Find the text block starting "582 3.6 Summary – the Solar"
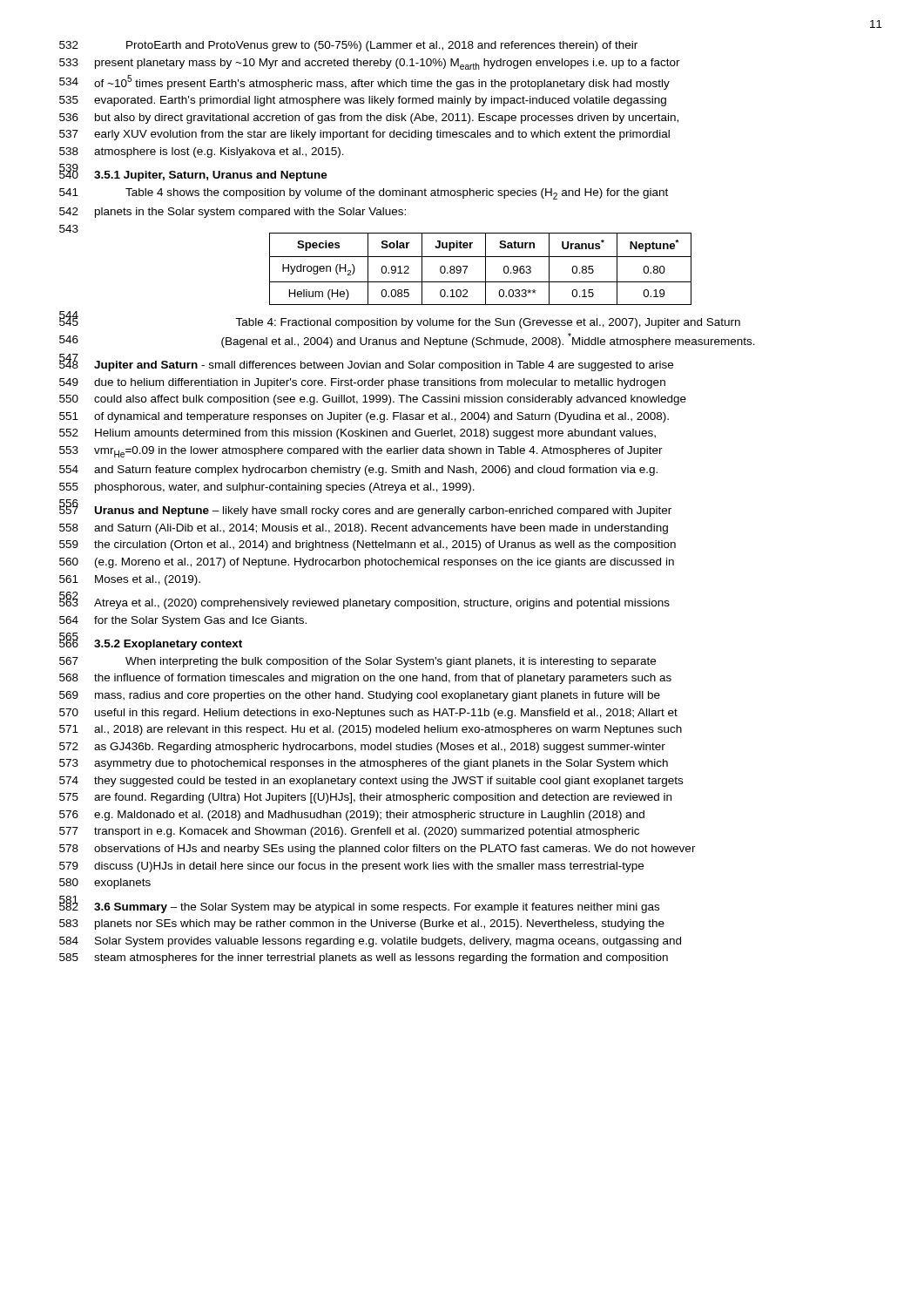The width and height of the screenshot is (924, 1307). point(462,932)
